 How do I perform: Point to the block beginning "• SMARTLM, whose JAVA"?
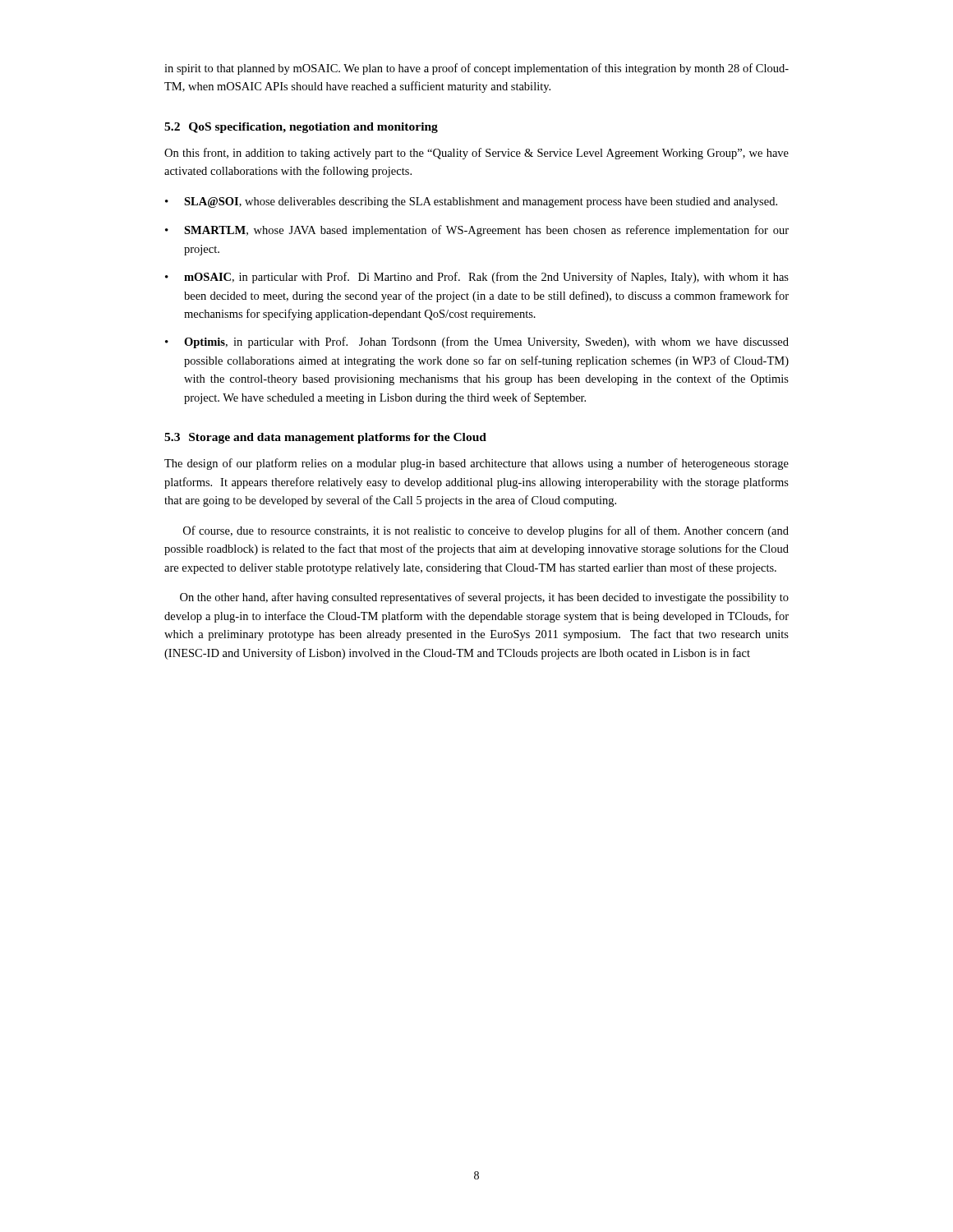(476, 240)
